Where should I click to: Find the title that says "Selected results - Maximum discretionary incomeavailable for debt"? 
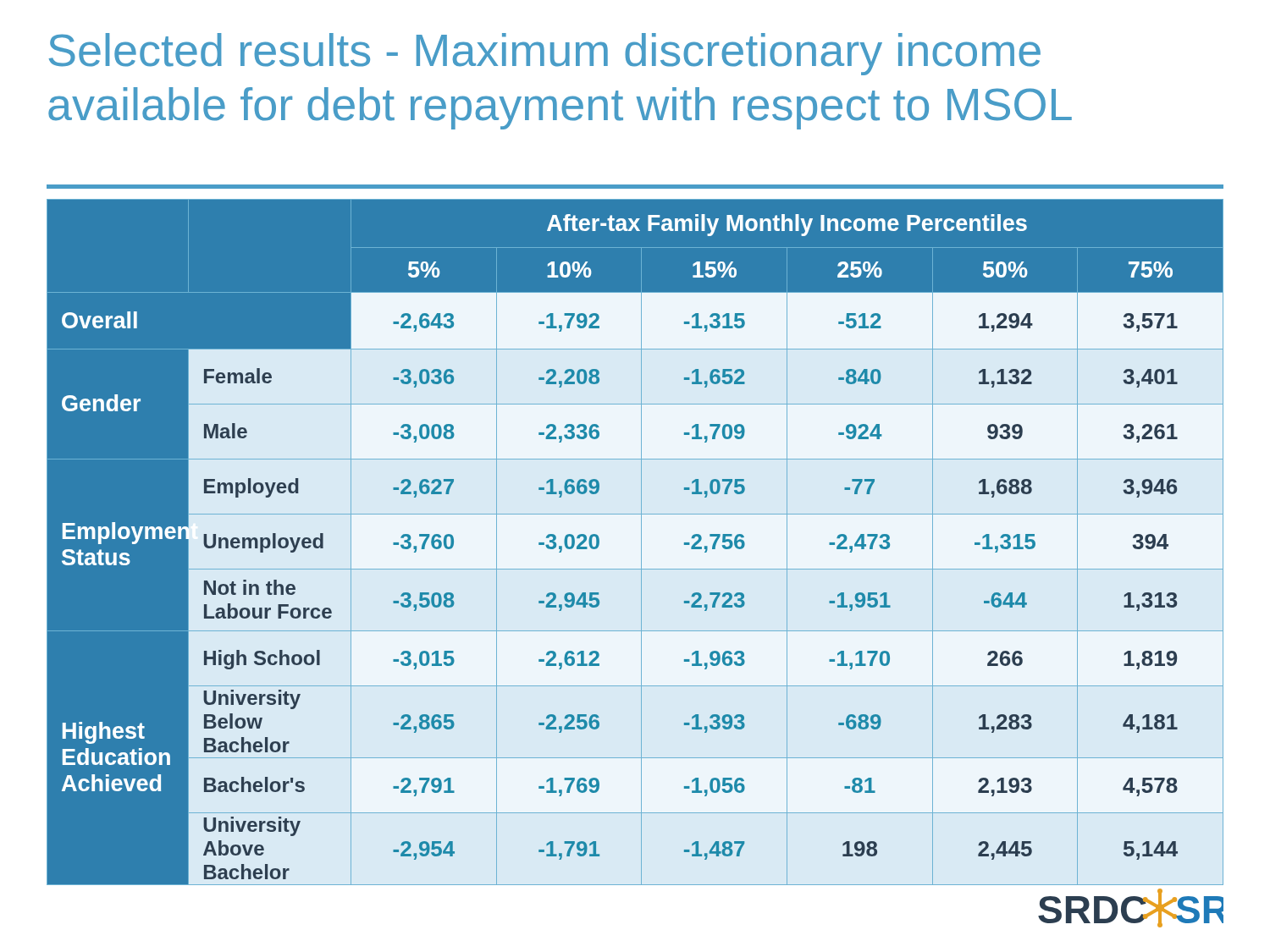pyautogui.click(x=635, y=78)
